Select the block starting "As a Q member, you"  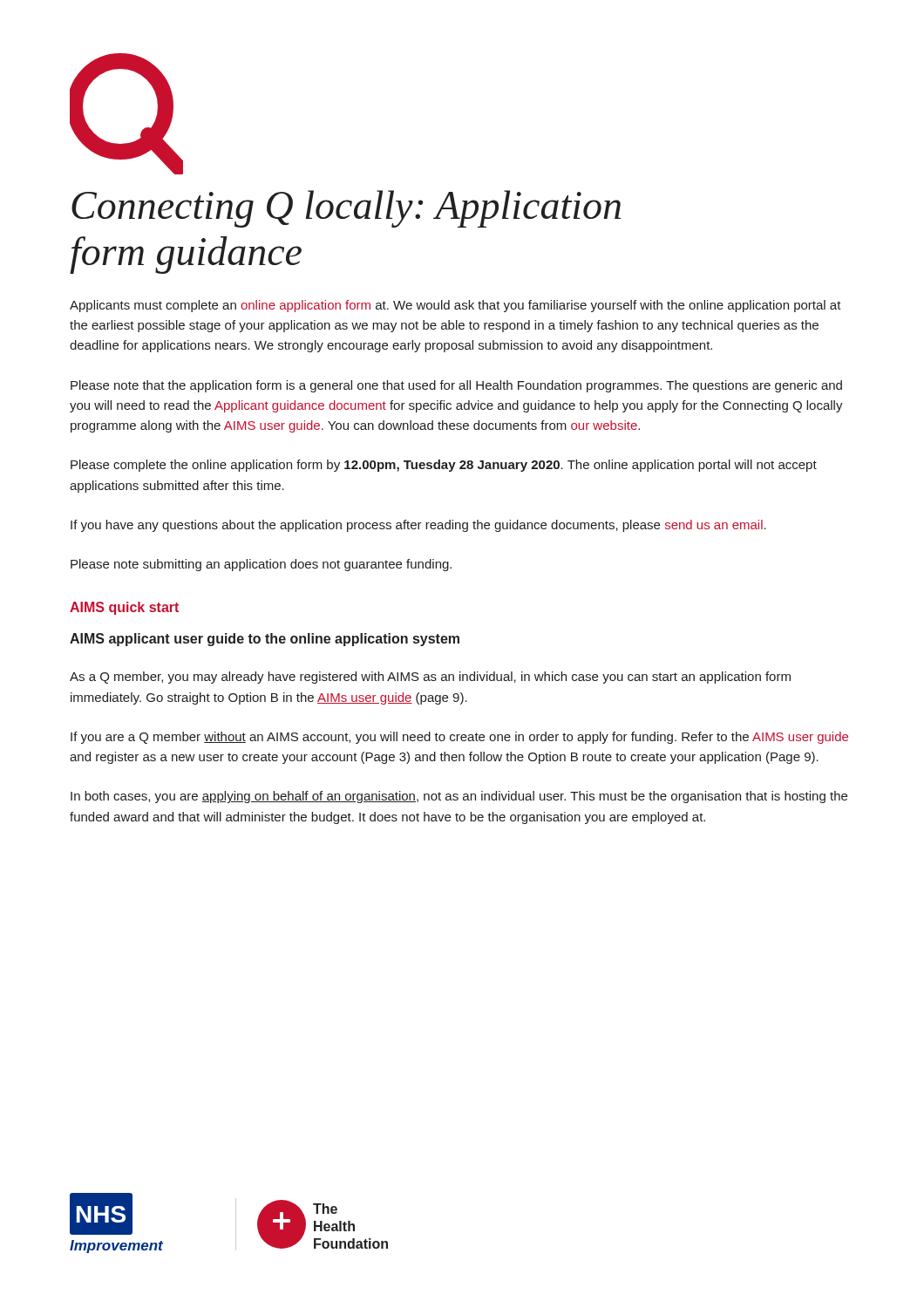(431, 687)
